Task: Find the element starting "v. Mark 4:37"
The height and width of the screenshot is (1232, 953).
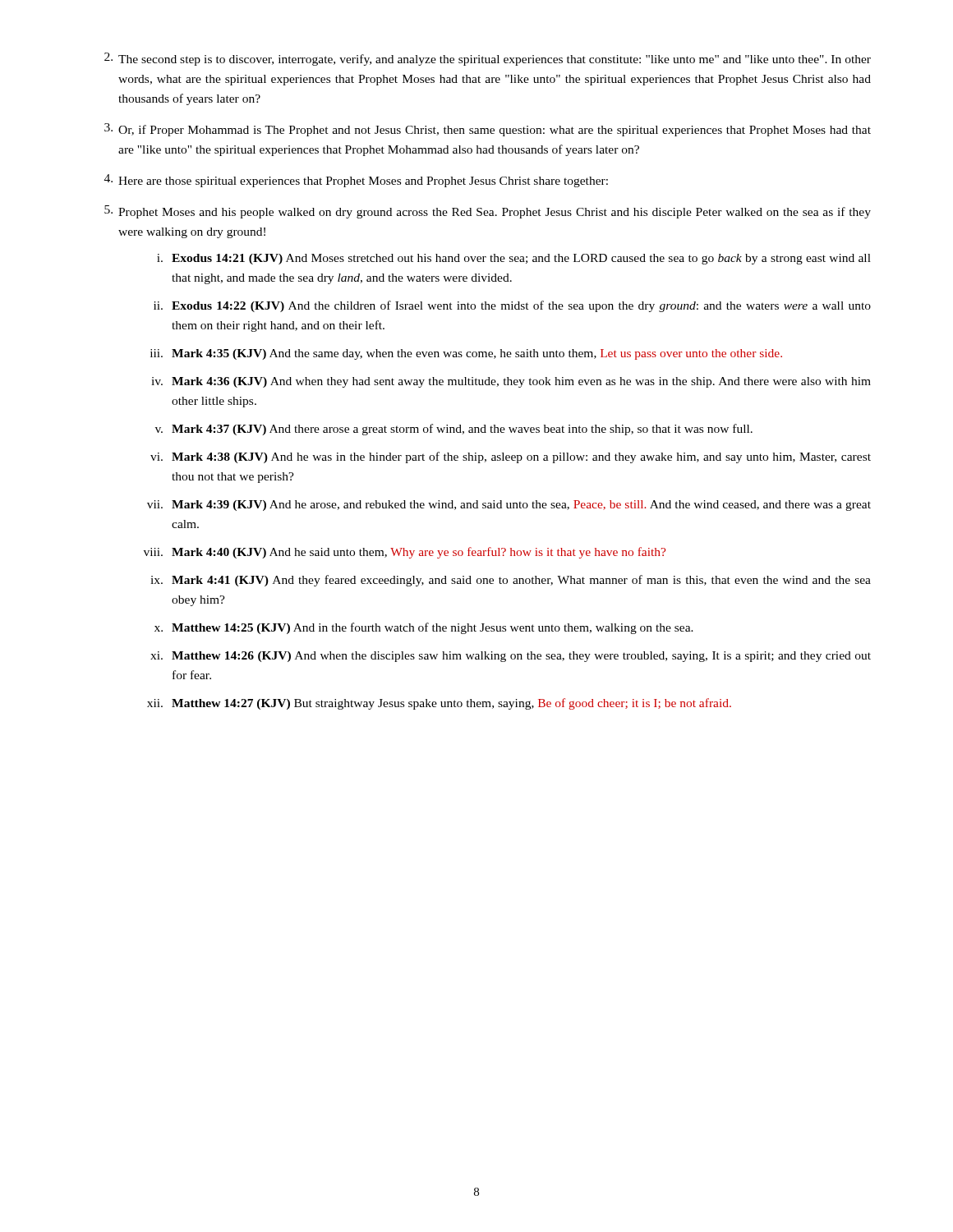Action: tap(495, 429)
